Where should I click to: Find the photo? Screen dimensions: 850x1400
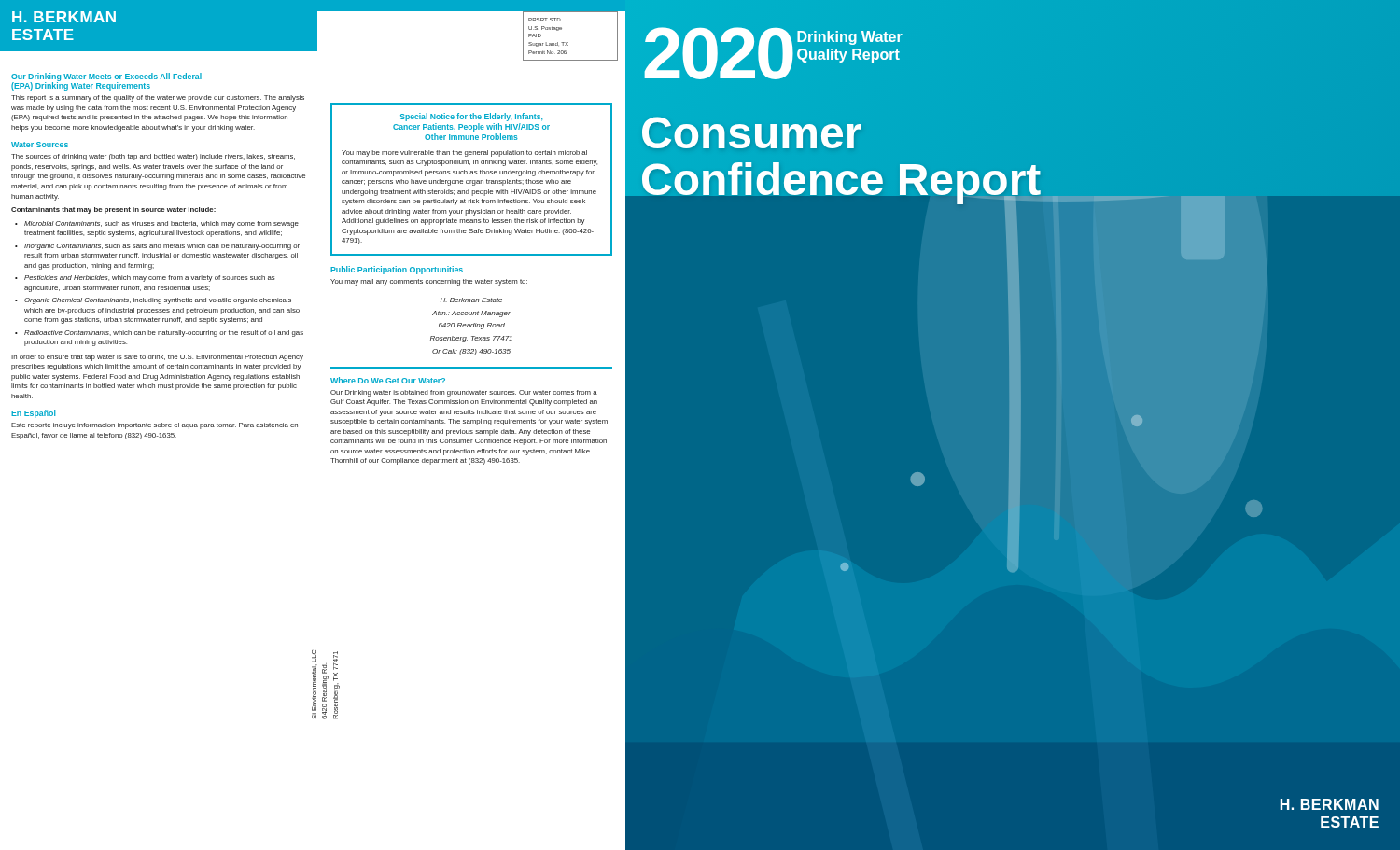coord(1013,523)
